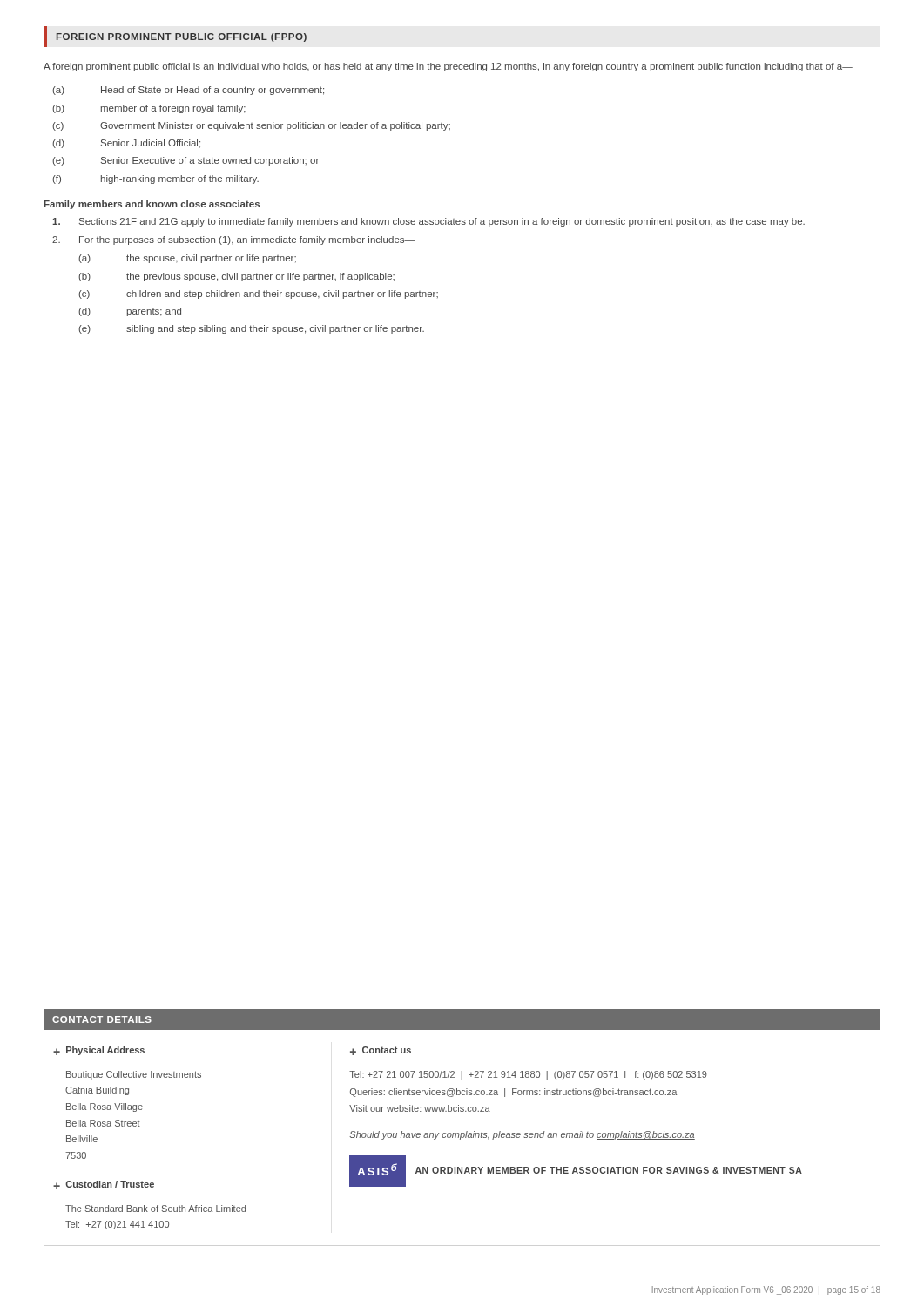This screenshot has height=1307, width=924.
Task: Click on the text block with the text "The Standard Bank of South"
Action: pos(156,1216)
